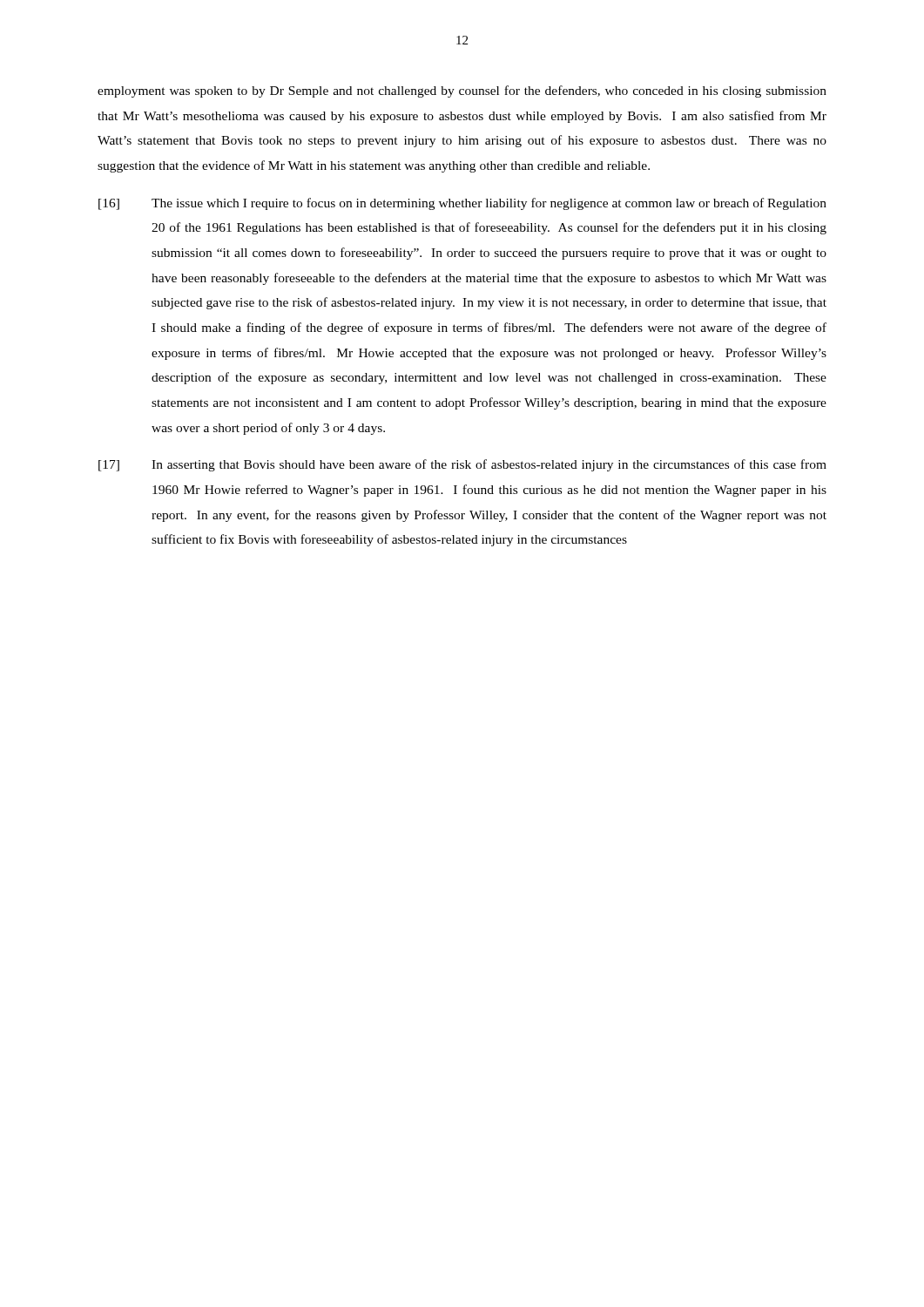Find the block on this page that starts "employment was spoken to by"
Viewport: 924px width, 1307px height.
pyautogui.click(x=462, y=128)
